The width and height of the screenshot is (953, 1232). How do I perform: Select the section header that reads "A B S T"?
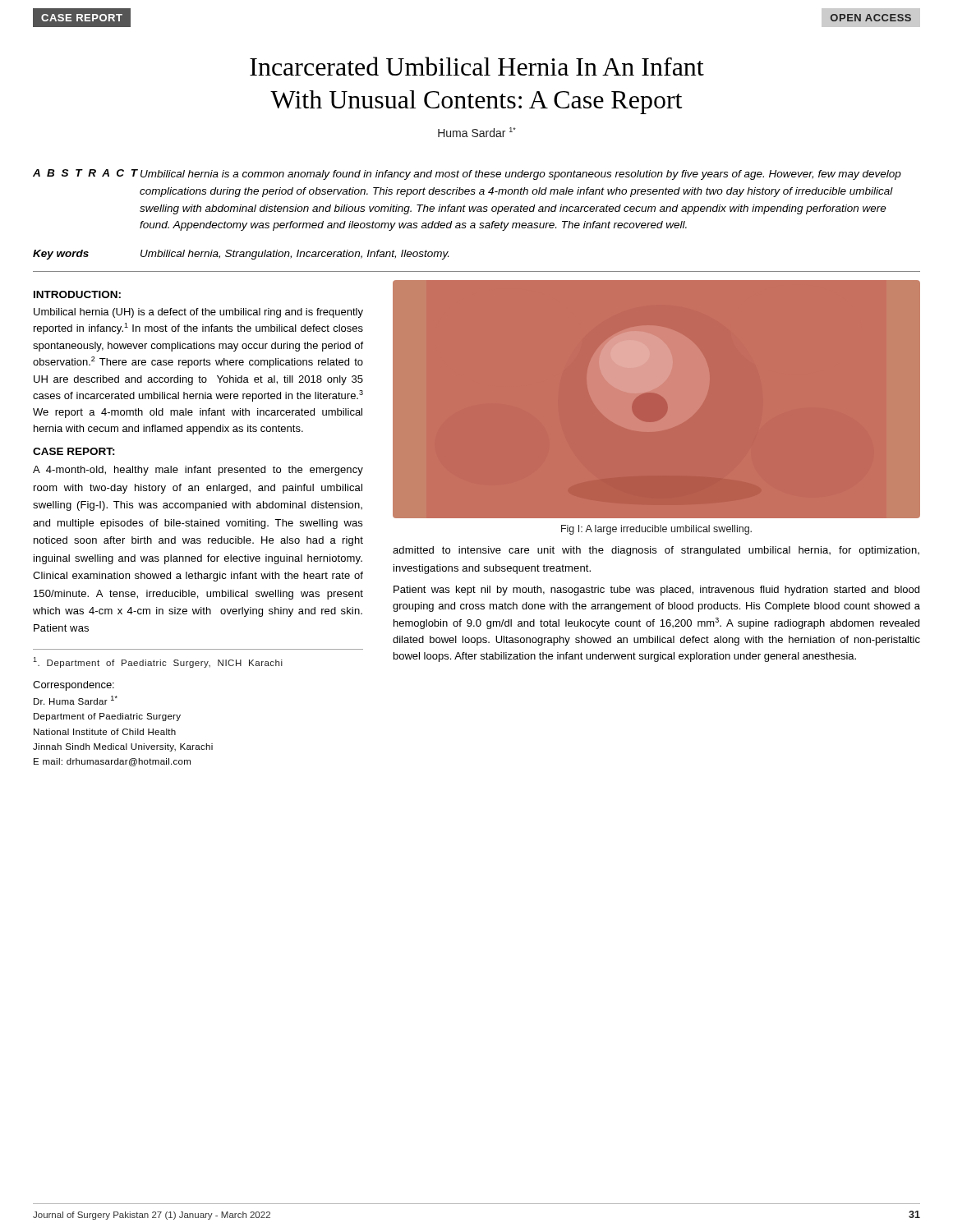pyautogui.click(x=86, y=173)
